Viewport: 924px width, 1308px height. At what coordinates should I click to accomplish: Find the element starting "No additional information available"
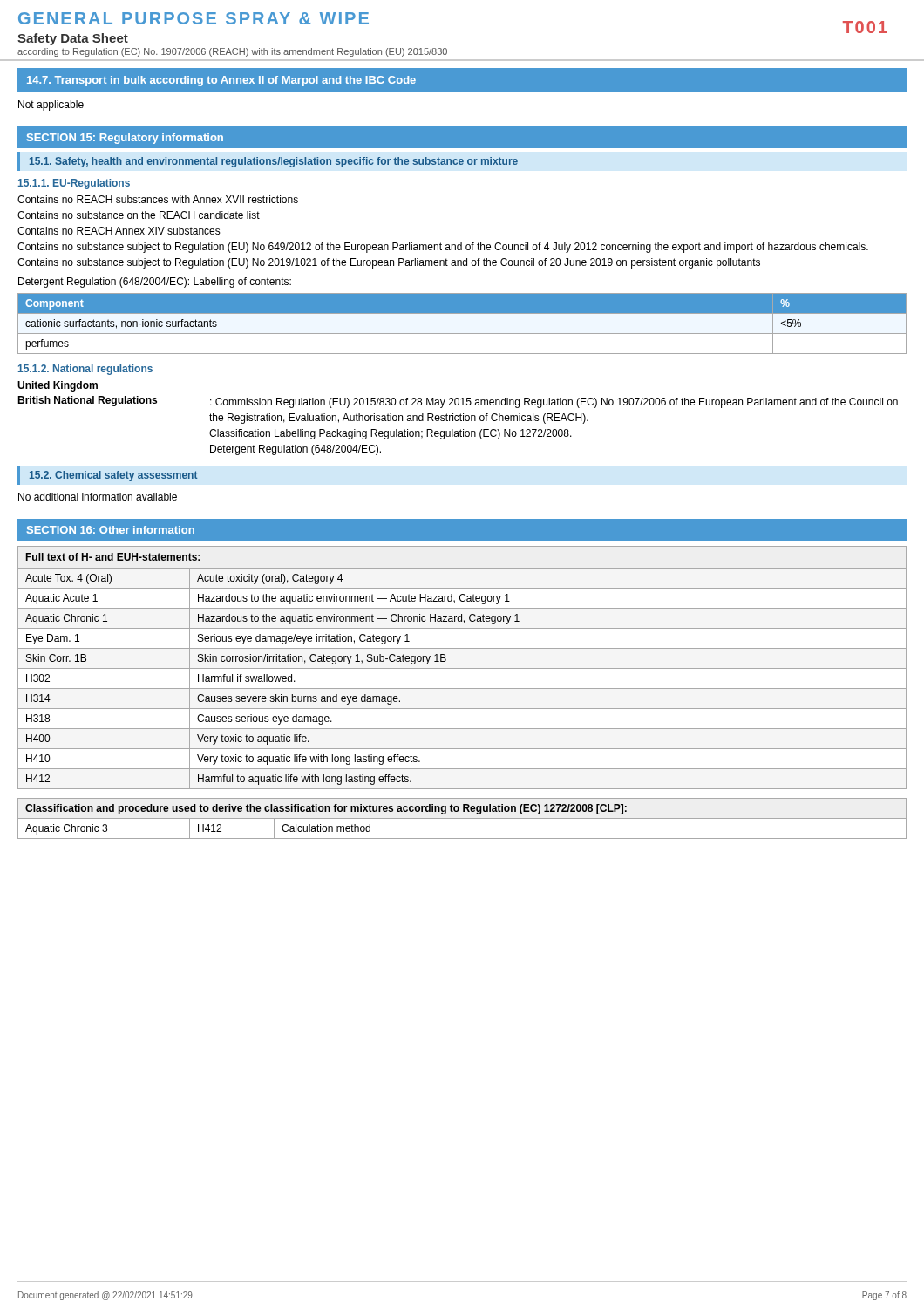pyautogui.click(x=97, y=497)
